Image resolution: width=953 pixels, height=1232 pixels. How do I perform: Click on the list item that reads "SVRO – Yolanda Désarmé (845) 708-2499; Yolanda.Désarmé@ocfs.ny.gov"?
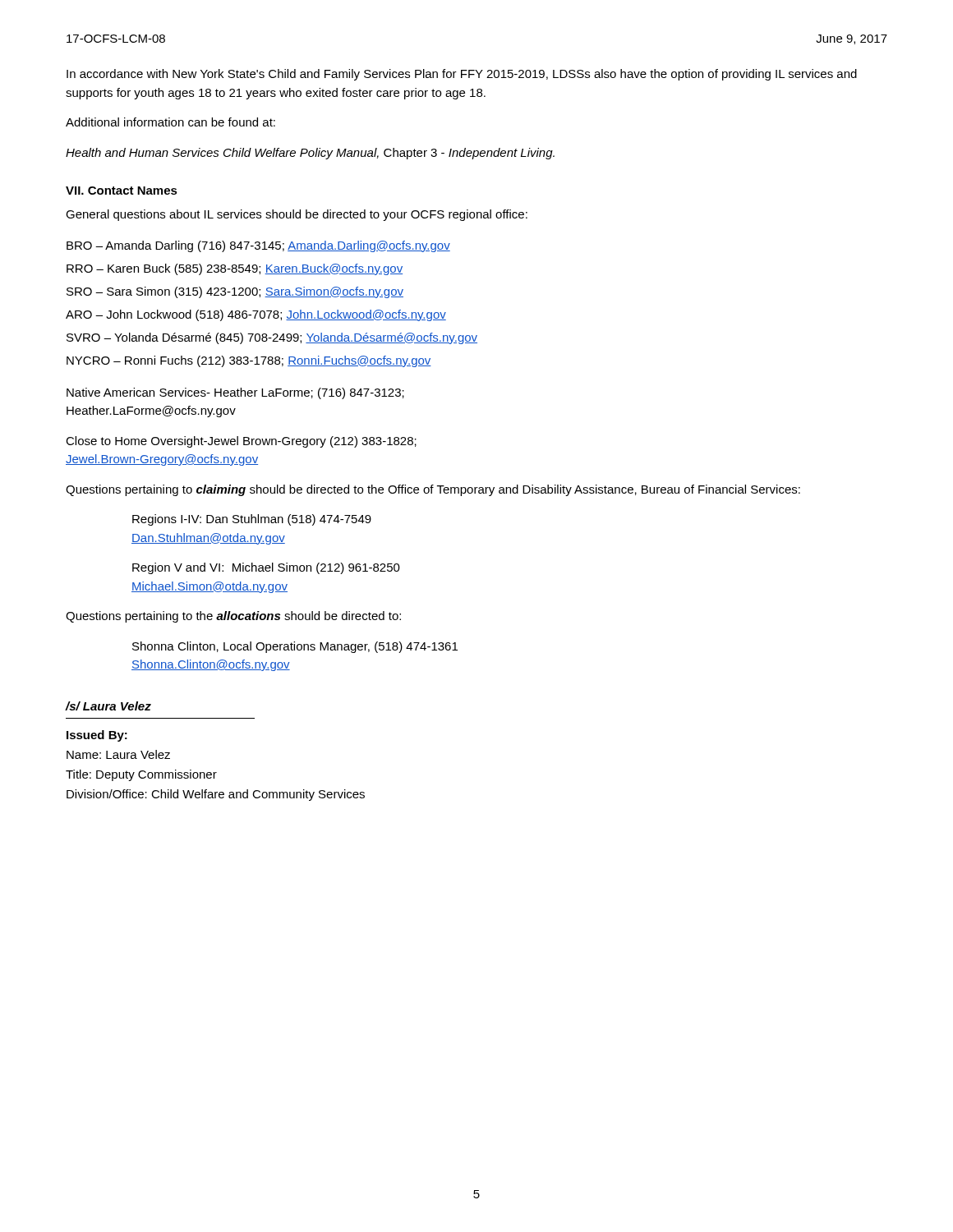click(272, 337)
